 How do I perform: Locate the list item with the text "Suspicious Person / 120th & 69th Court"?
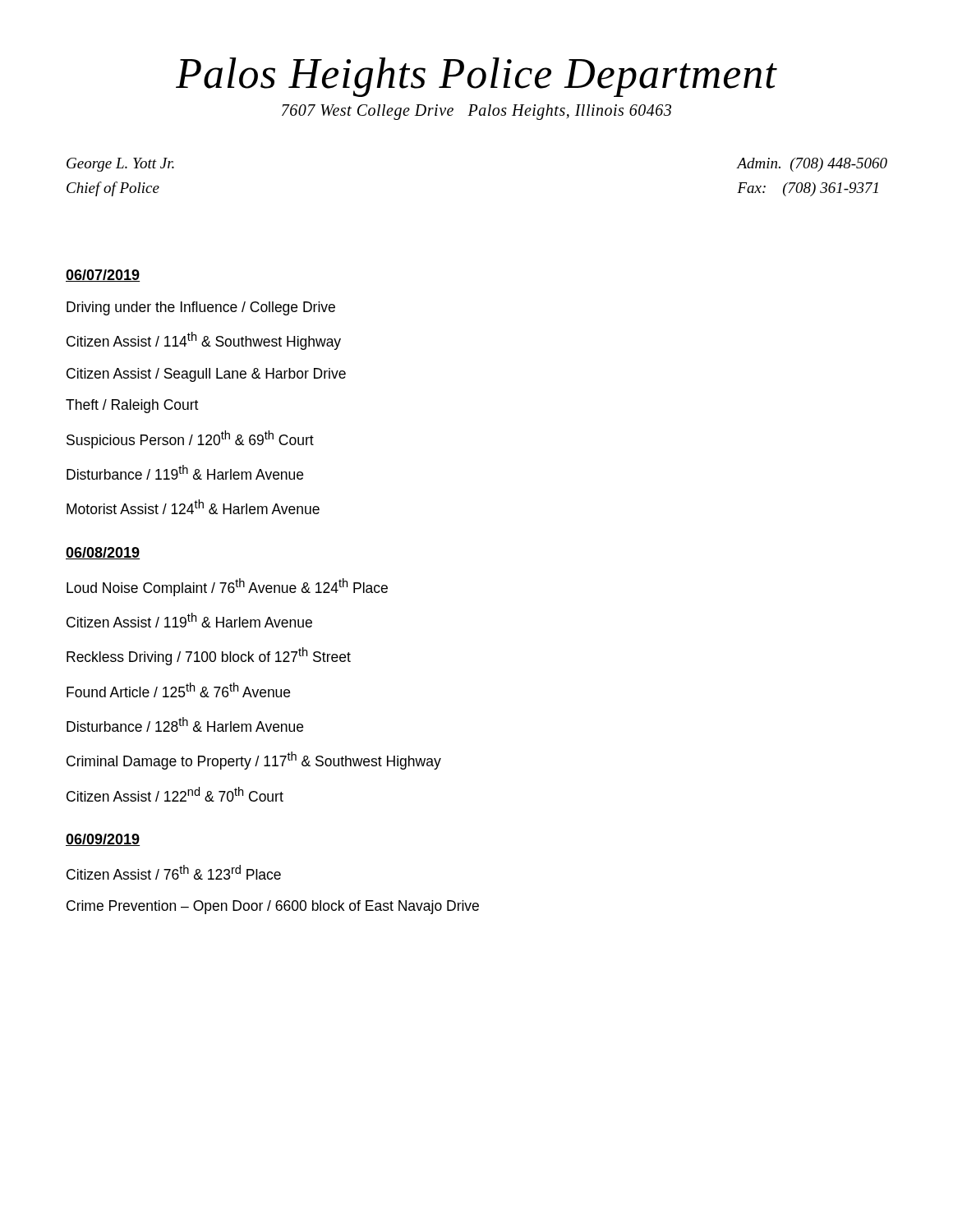coord(190,438)
